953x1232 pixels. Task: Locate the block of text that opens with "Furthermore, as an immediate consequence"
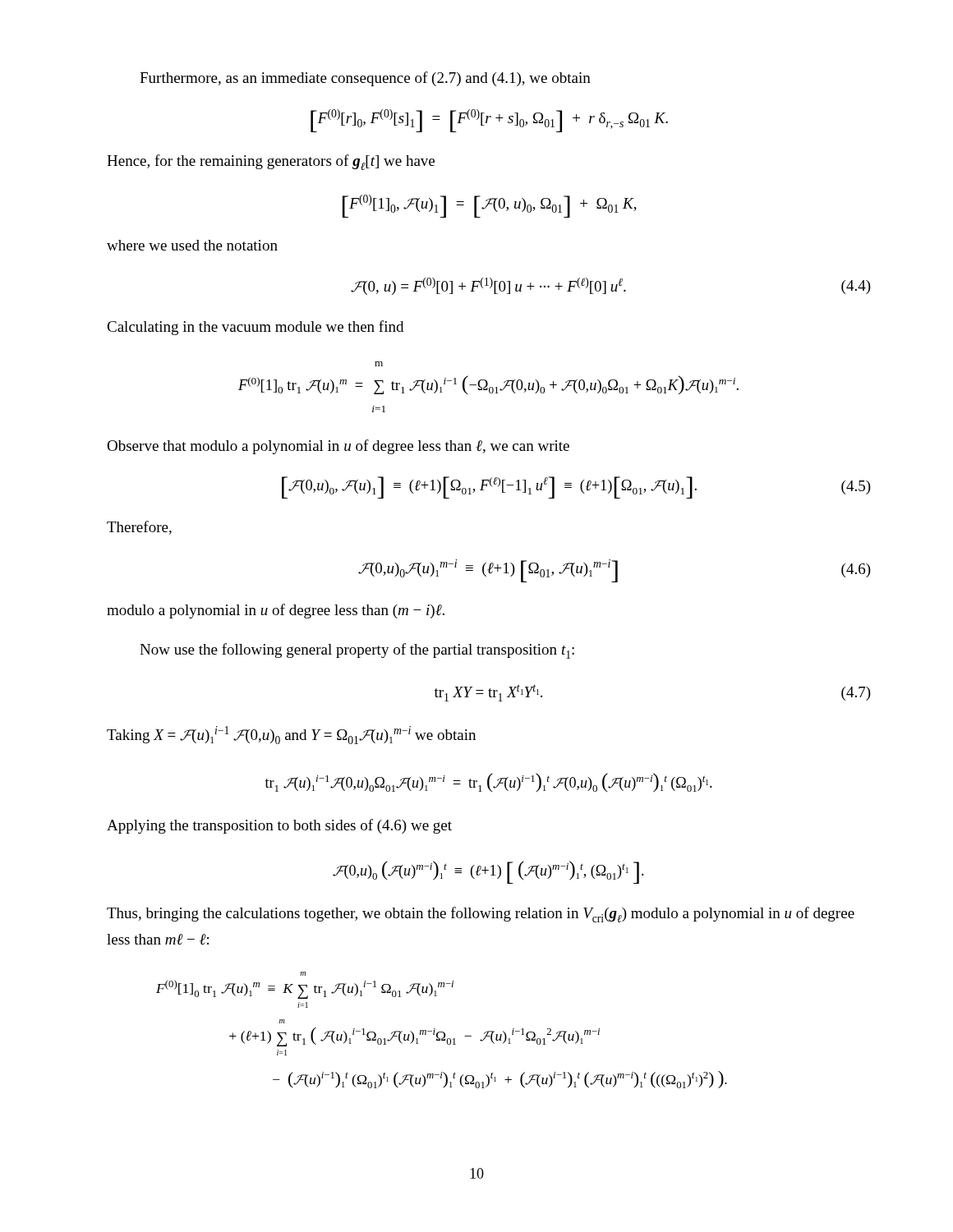click(x=365, y=78)
